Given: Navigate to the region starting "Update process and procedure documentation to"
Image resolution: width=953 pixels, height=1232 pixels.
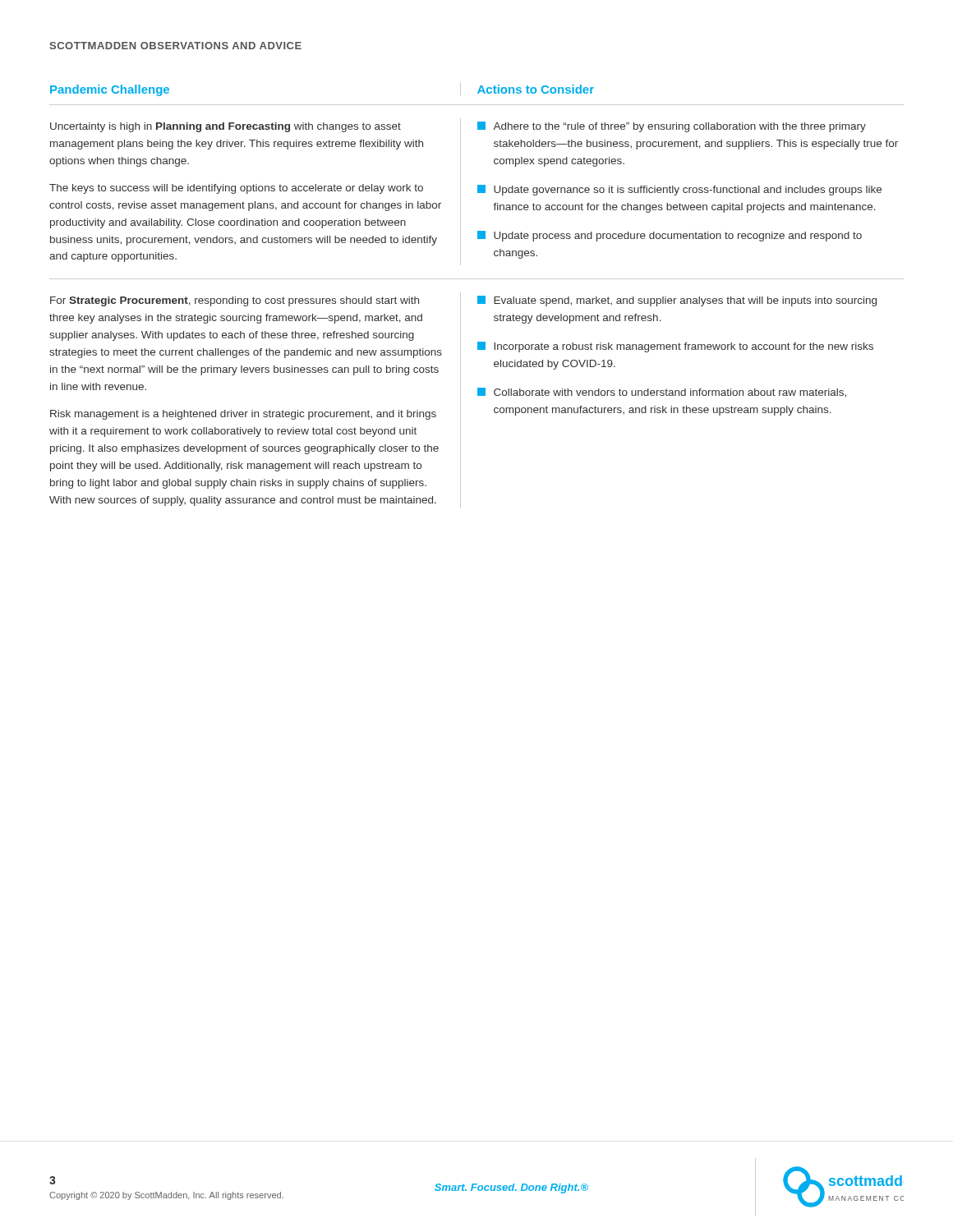Looking at the screenshot, I should [x=690, y=244].
